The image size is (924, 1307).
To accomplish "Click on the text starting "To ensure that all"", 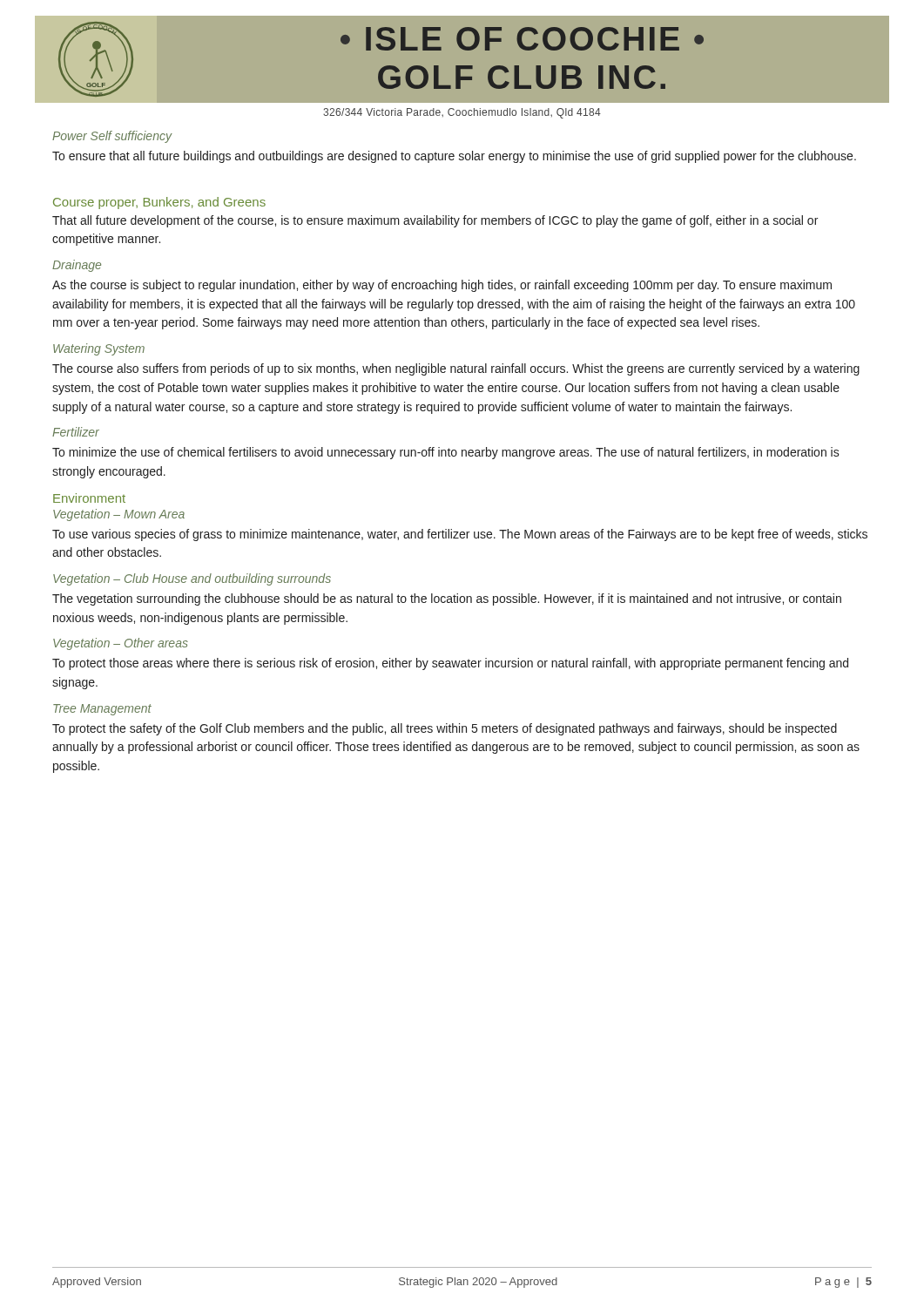I will (x=455, y=156).
